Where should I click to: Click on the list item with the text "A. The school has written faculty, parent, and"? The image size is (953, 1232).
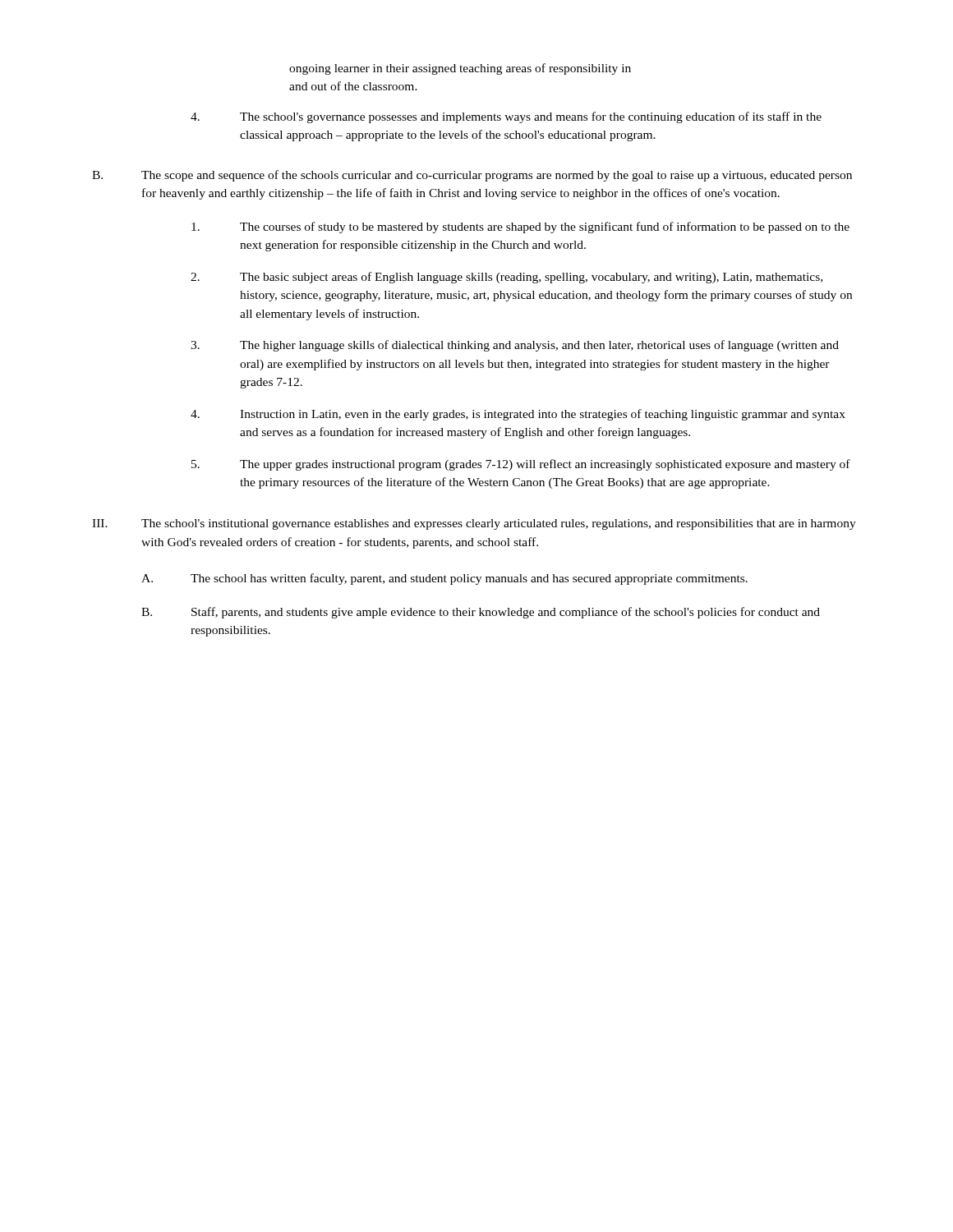pos(501,579)
